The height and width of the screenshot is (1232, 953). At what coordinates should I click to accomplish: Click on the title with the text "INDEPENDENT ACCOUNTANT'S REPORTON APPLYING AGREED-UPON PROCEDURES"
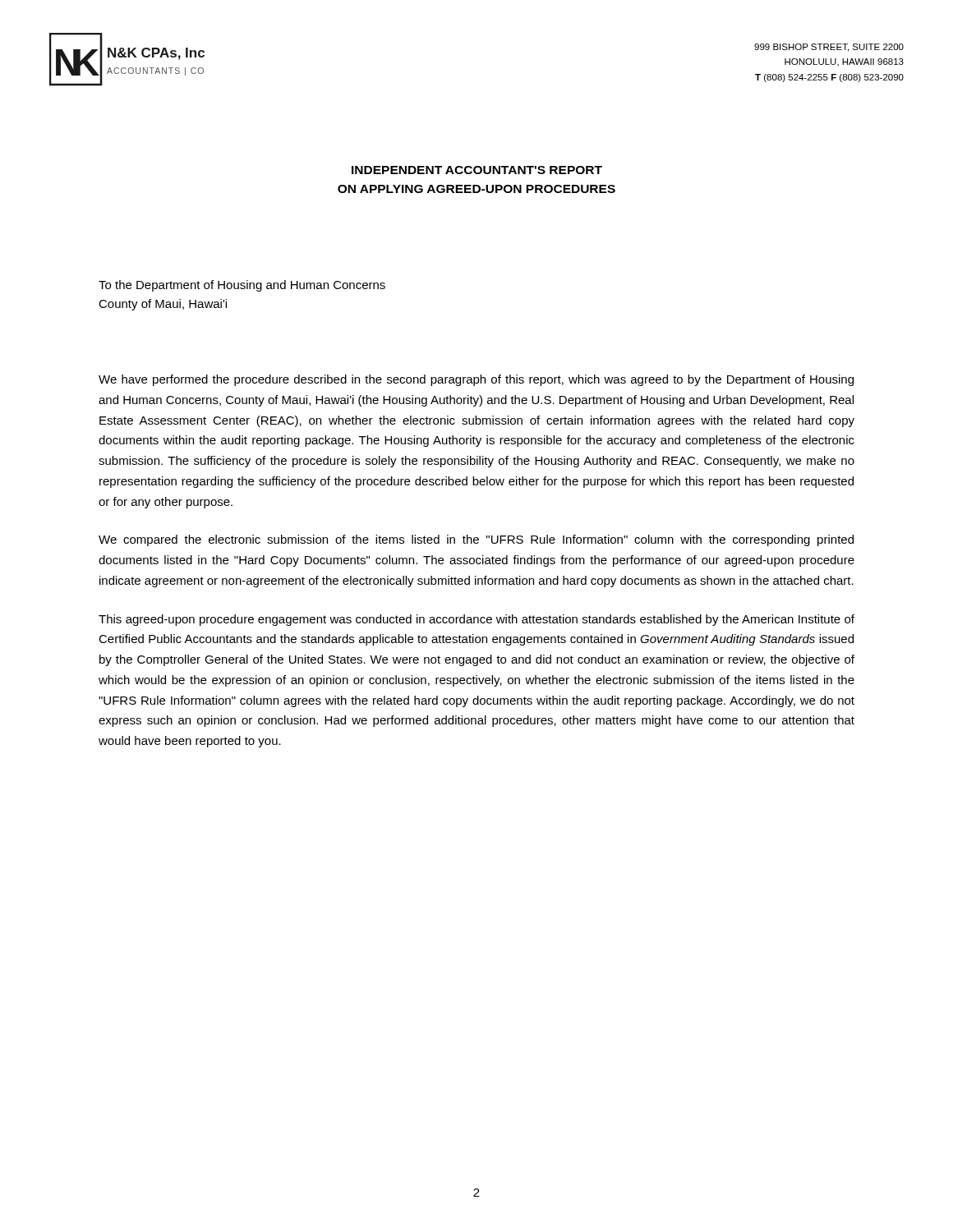coord(476,179)
